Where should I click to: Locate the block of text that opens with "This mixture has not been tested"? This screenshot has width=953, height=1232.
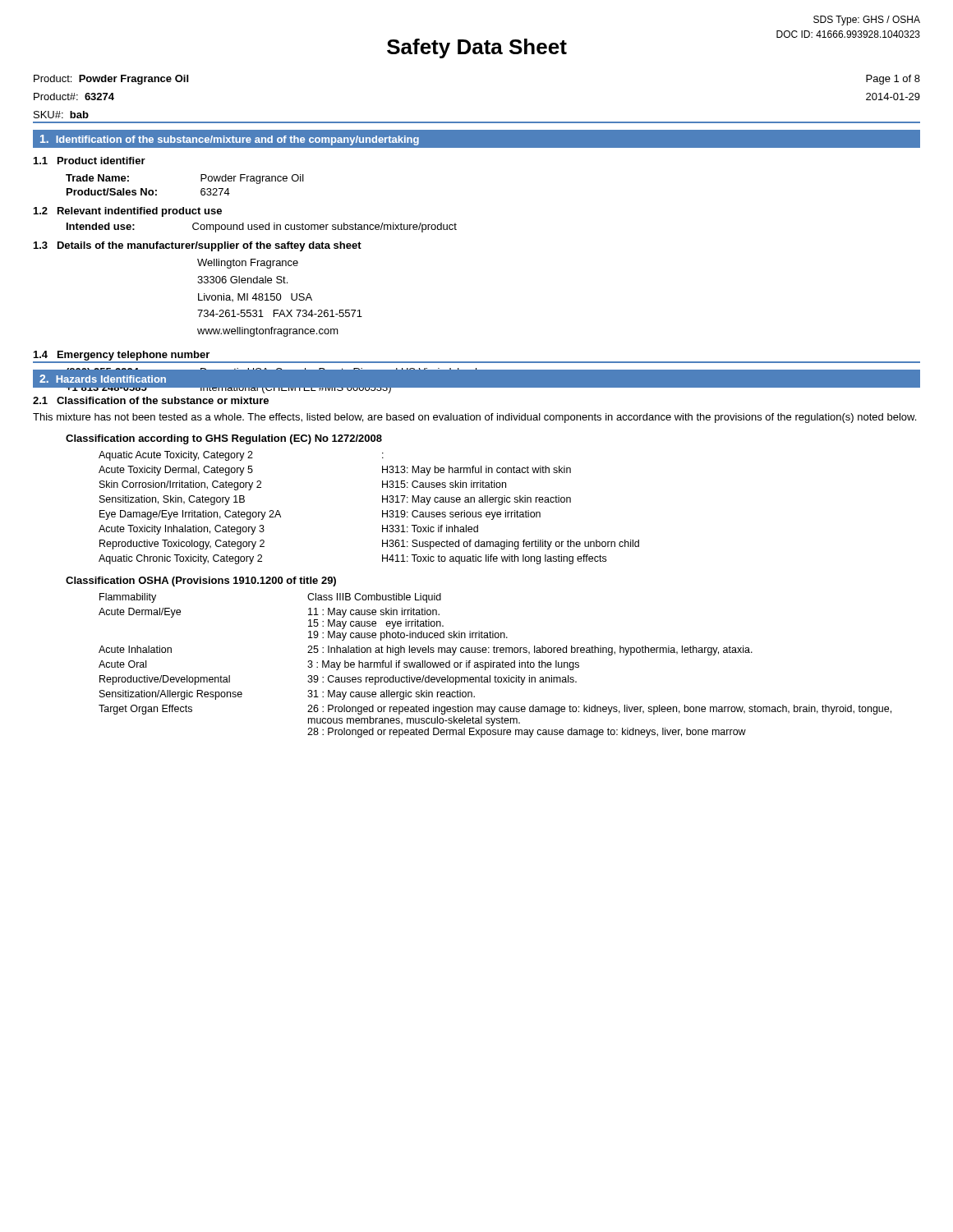tap(475, 417)
